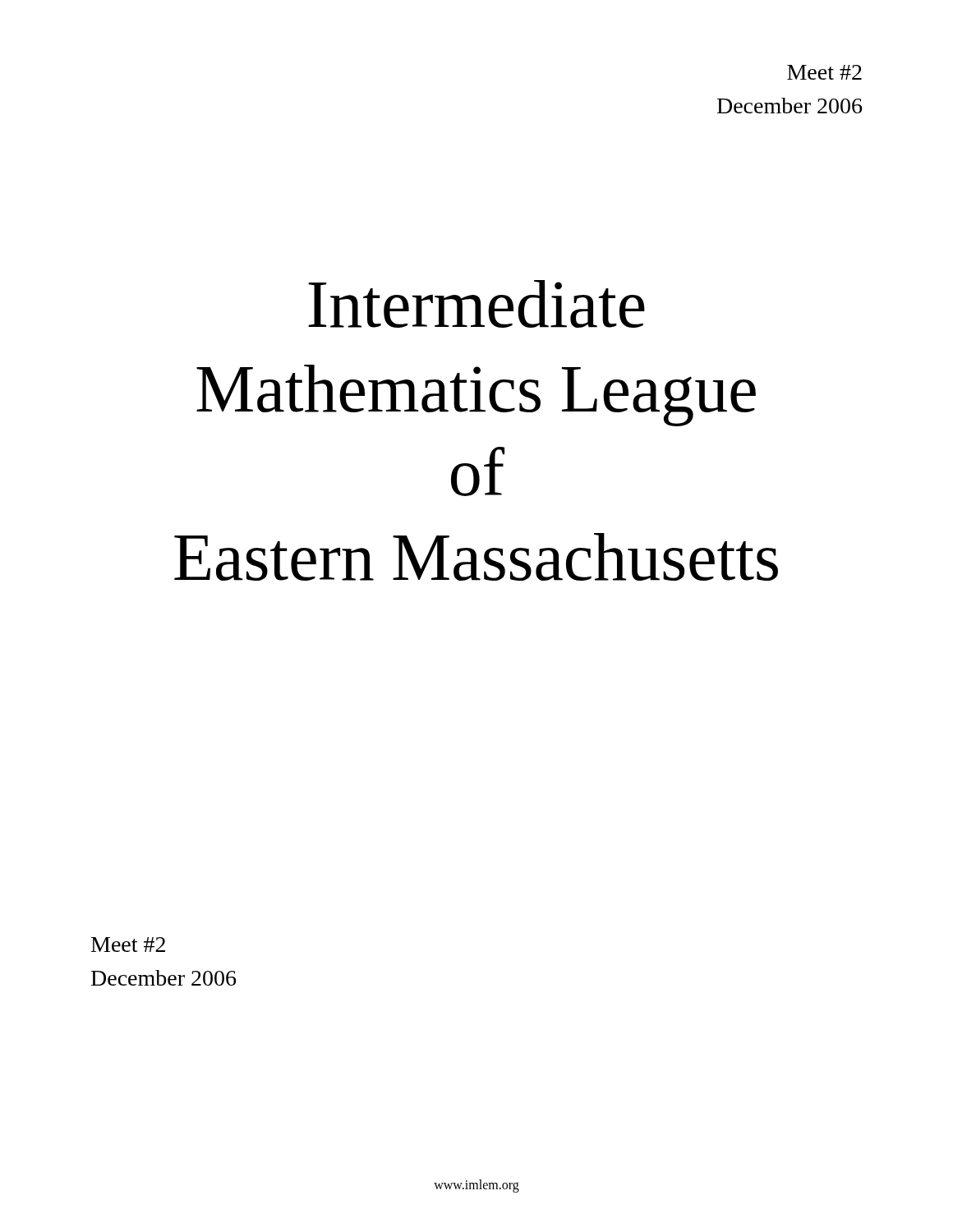Image resolution: width=953 pixels, height=1232 pixels.
Task: Select the title
Action: (476, 431)
